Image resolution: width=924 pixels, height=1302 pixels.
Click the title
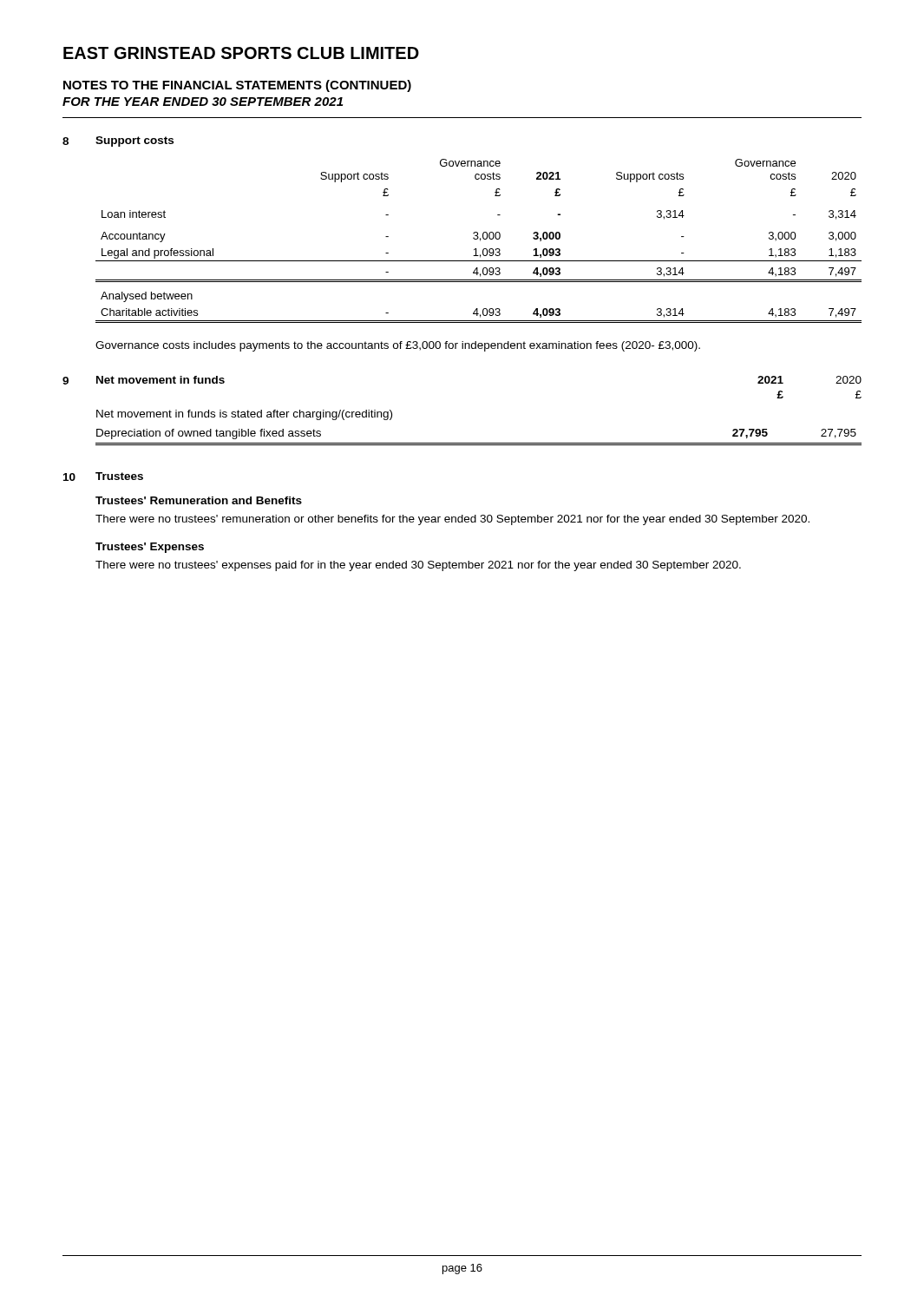click(x=241, y=53)
